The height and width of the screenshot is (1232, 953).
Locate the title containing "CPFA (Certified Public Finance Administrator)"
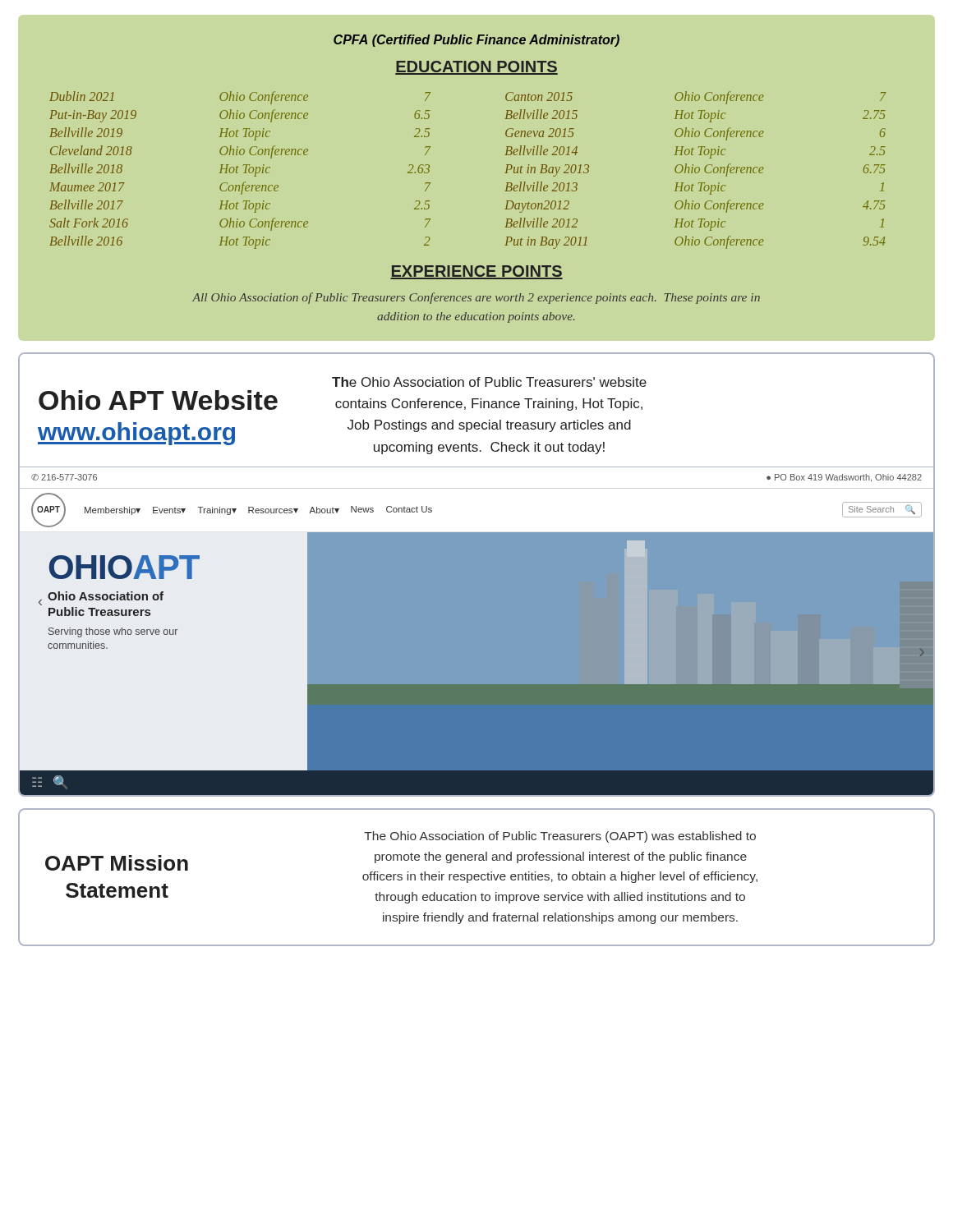(476, 40)
